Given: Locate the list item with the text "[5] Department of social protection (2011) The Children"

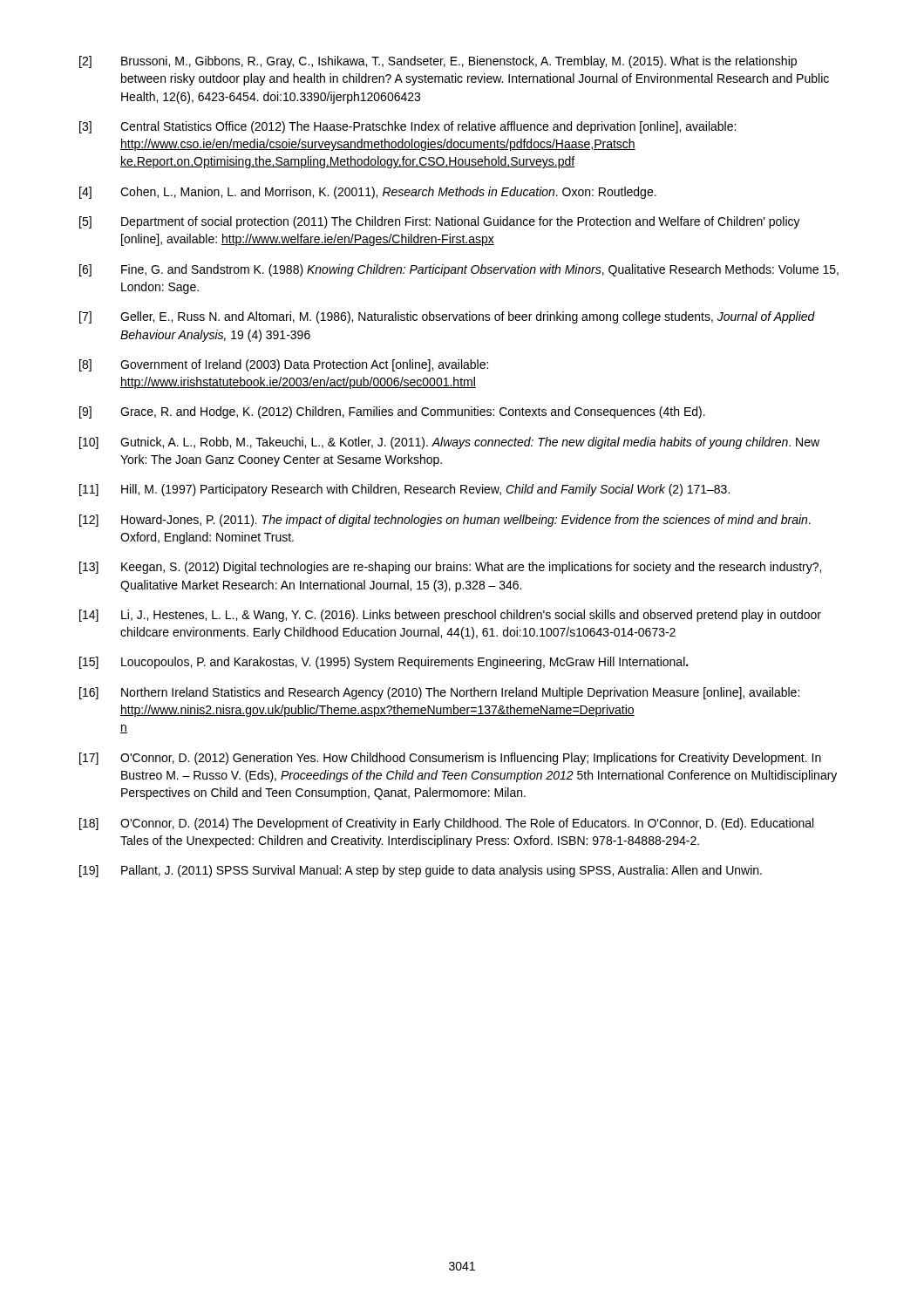Looking at the screenshot, I should point(462,231).
